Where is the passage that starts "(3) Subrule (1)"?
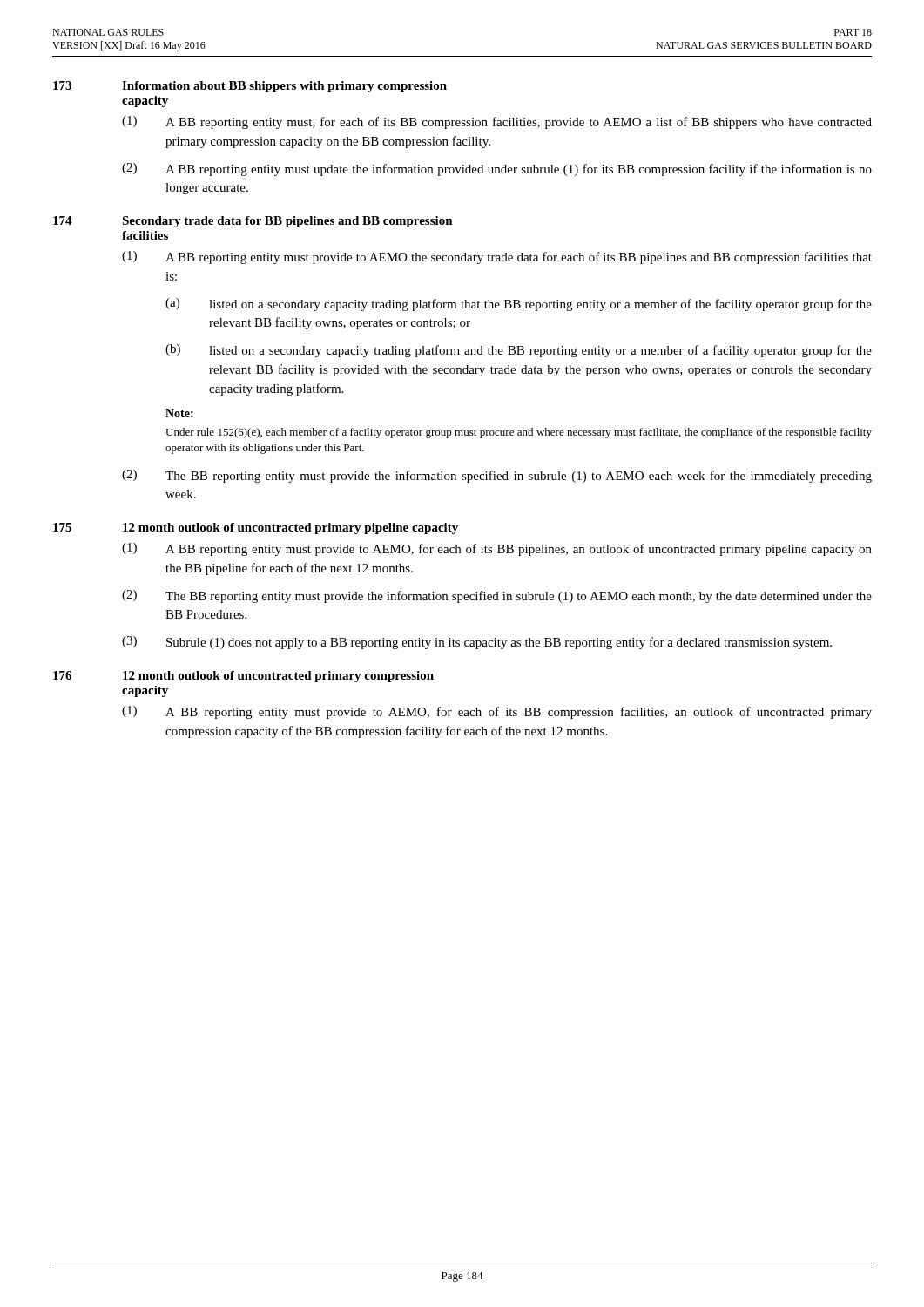Viewport: 924px width, 1307px height. click(x=497, y=643)
